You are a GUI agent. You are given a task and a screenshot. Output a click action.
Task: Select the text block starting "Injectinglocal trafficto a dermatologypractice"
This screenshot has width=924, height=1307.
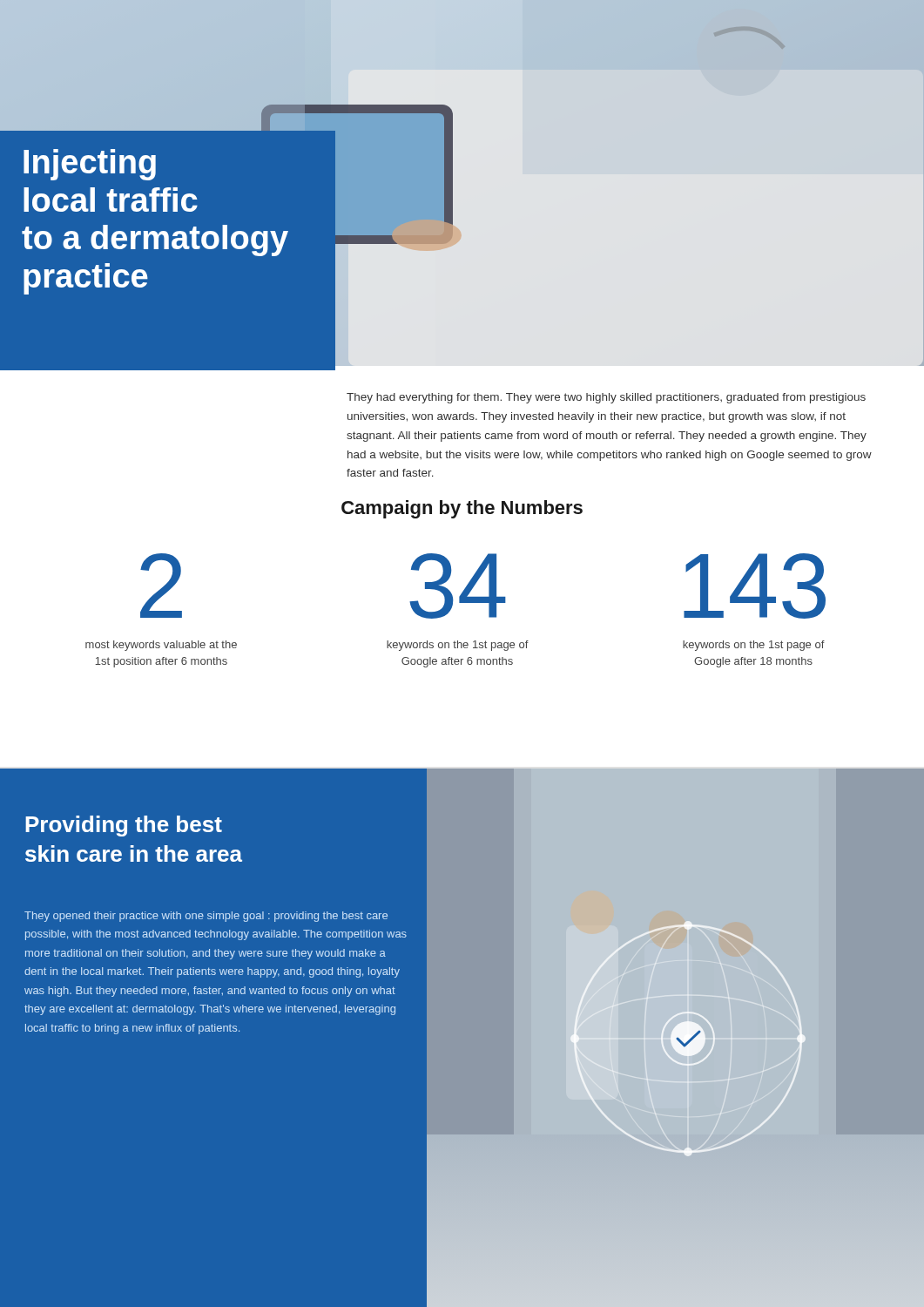(x=176, y=220)
